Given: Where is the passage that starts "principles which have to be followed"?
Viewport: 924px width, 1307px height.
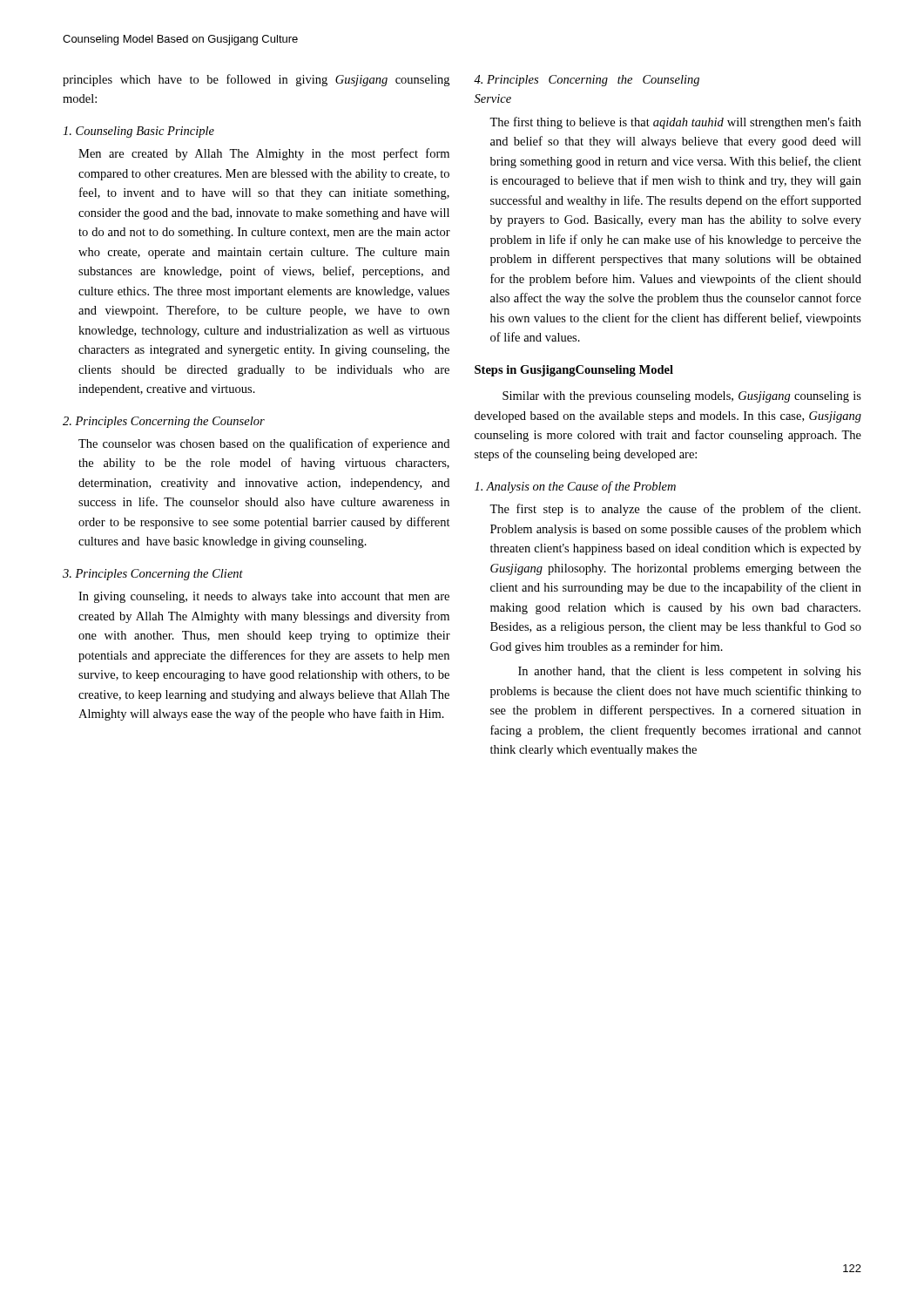Looking at the screenshot, I should (256, 89).
